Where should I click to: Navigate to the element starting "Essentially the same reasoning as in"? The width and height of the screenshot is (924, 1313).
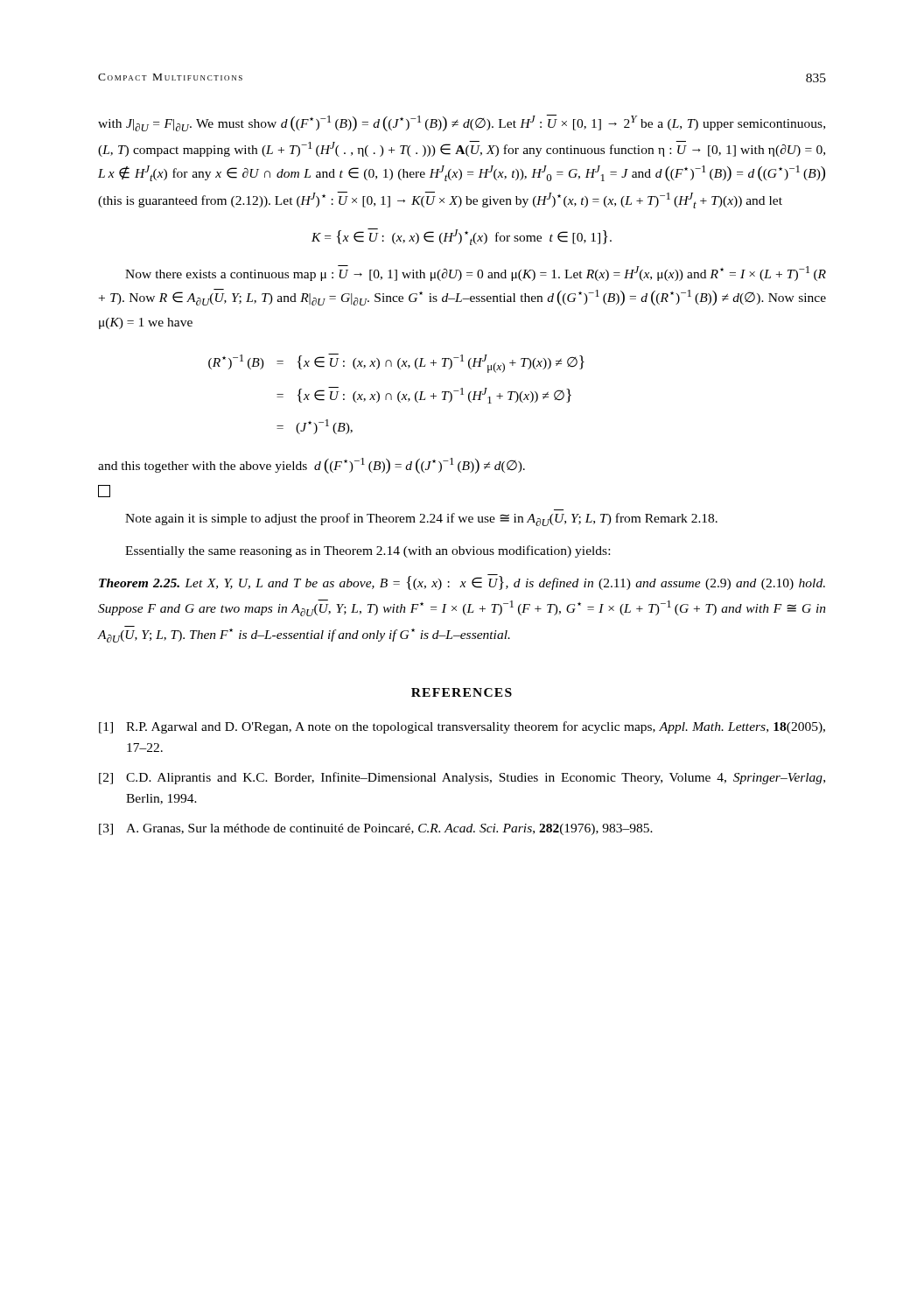[368, 550]
